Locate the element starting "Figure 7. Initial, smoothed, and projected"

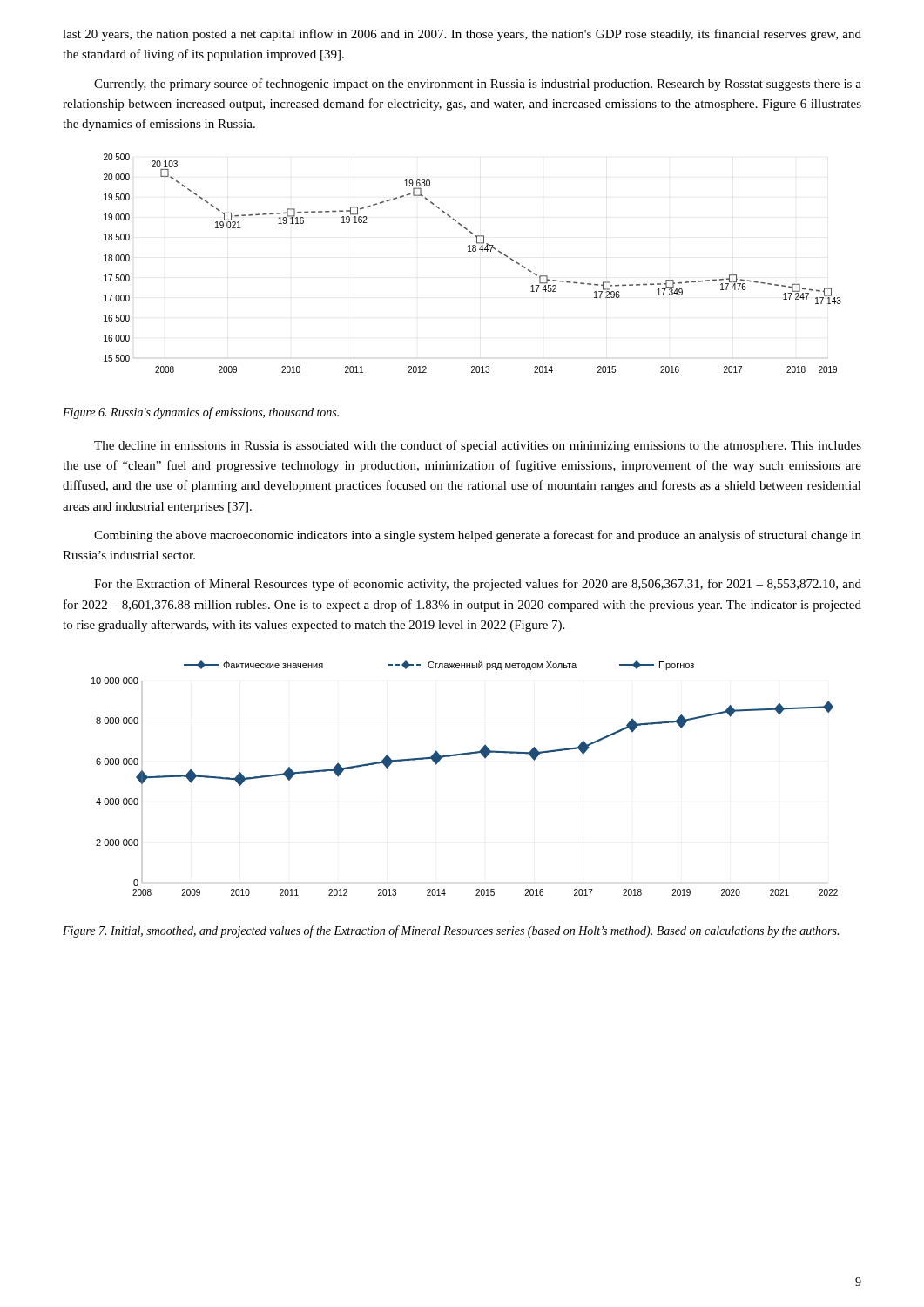click(x=451, y=931)
